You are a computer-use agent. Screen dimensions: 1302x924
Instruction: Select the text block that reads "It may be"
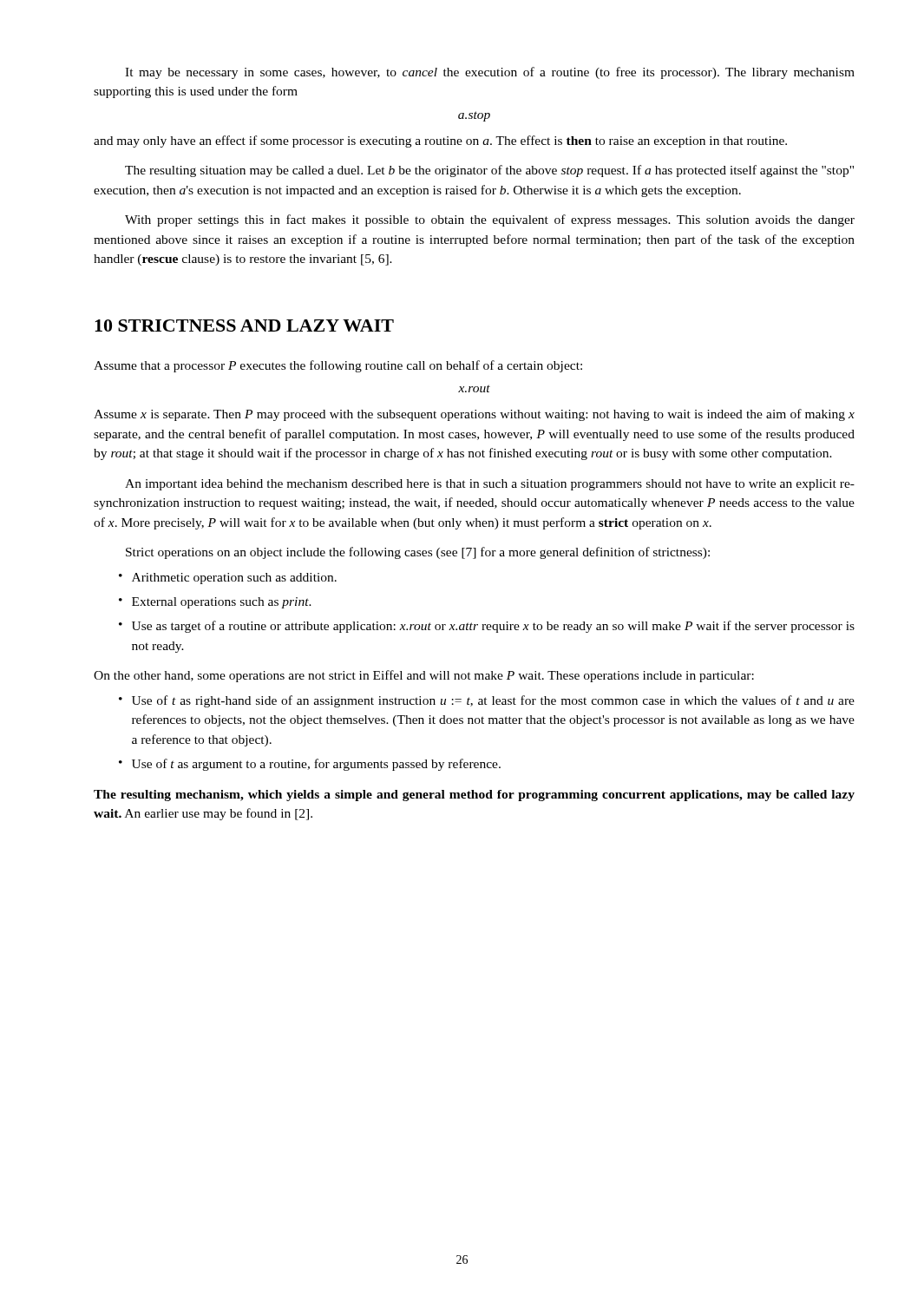474,82
